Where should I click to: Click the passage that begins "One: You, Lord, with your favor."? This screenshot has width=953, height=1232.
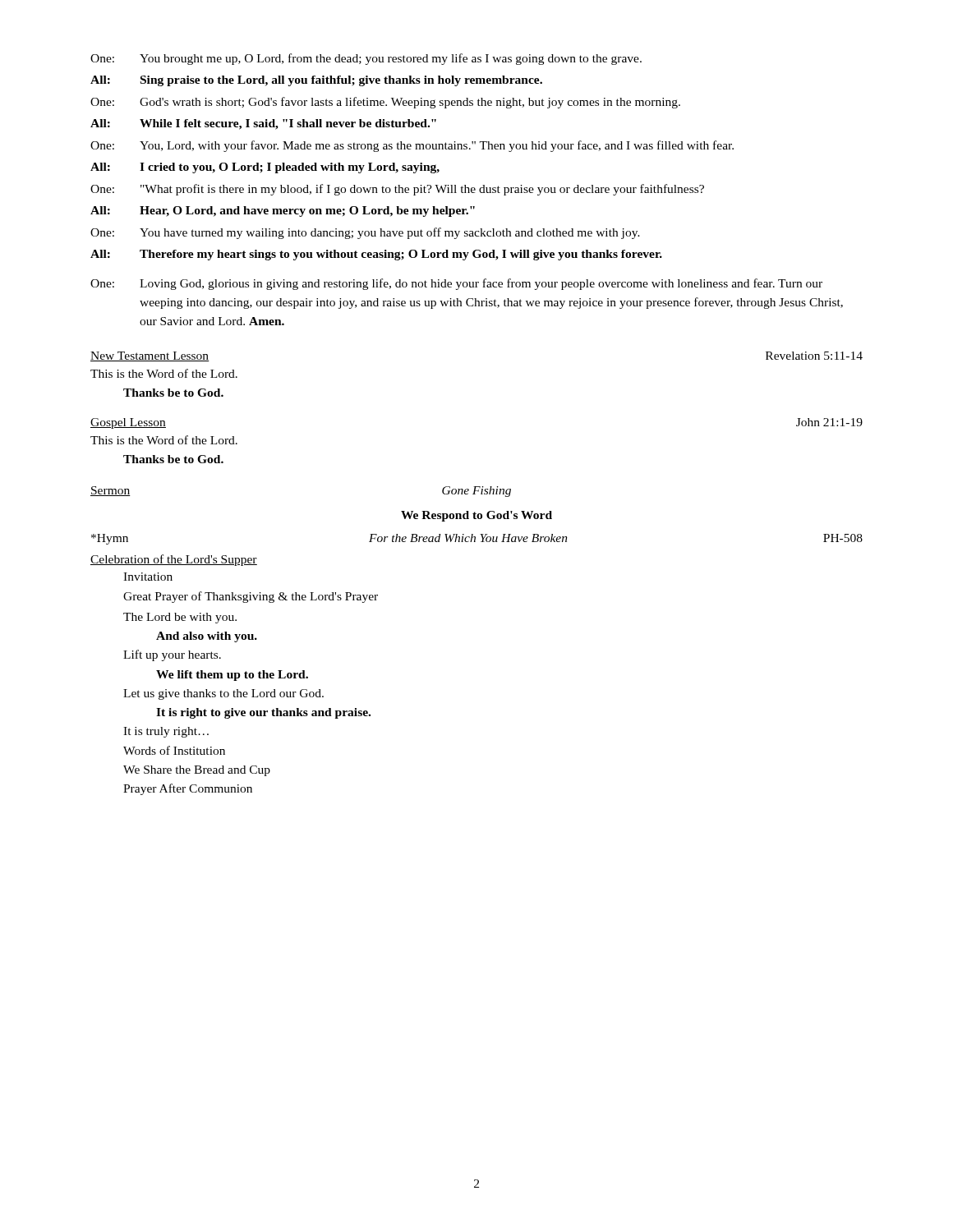tap(476, 145)
